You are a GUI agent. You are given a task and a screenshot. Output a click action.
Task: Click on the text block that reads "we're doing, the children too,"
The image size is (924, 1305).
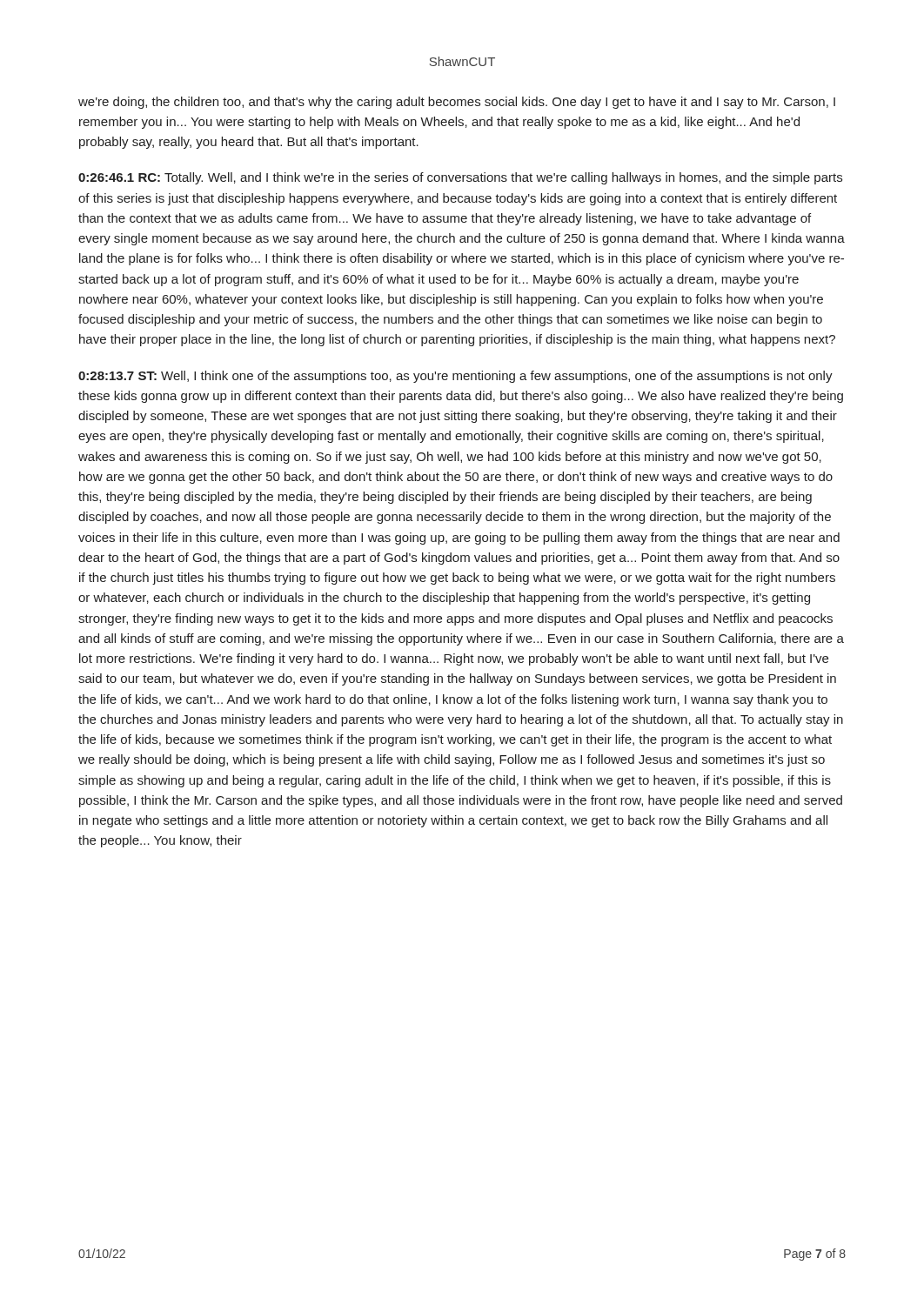457,121
